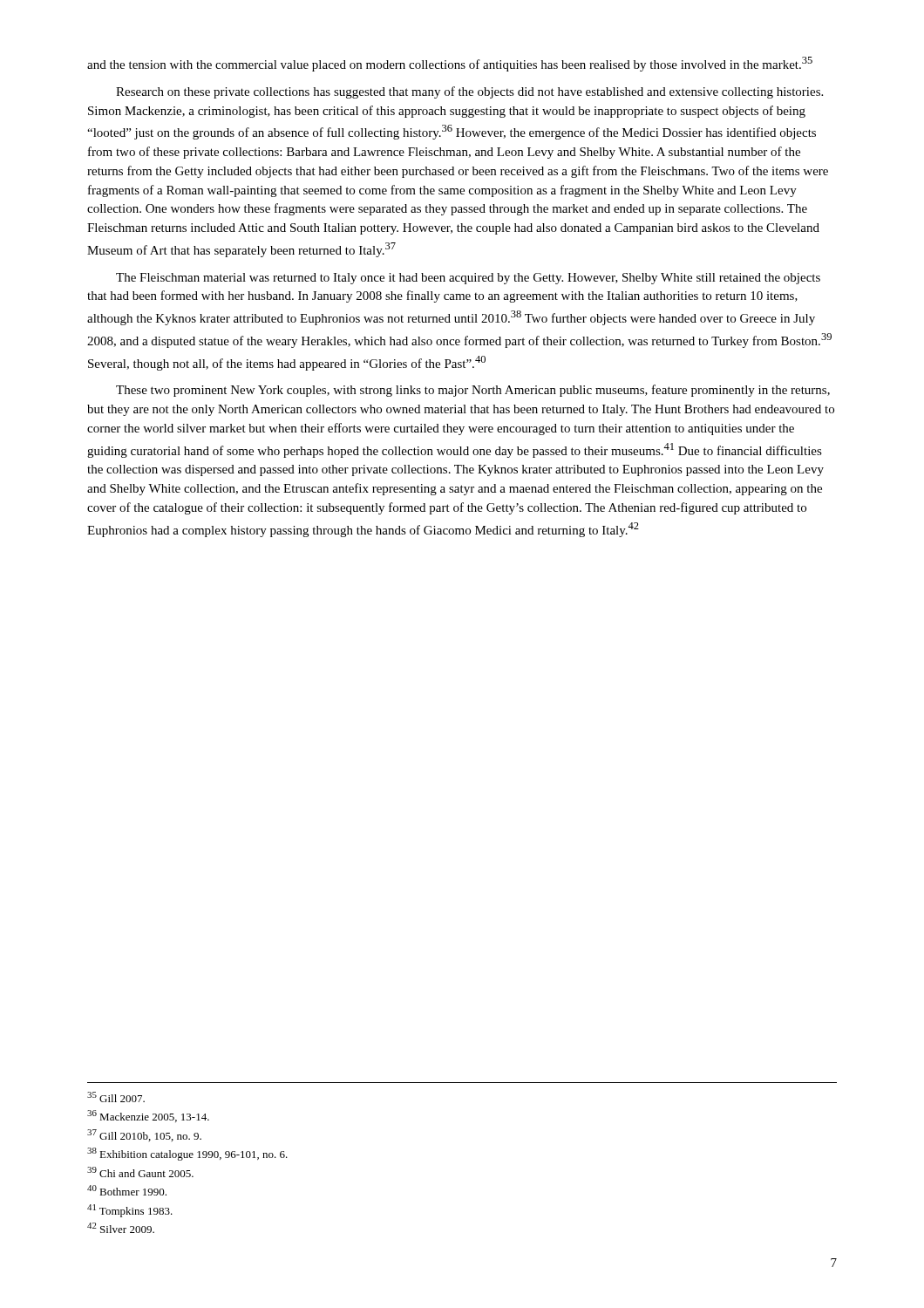Point to the passage starting "40 Bothmer 1990."
Viewport: 924px width, 1308px height.
[x=127, y=1191]
